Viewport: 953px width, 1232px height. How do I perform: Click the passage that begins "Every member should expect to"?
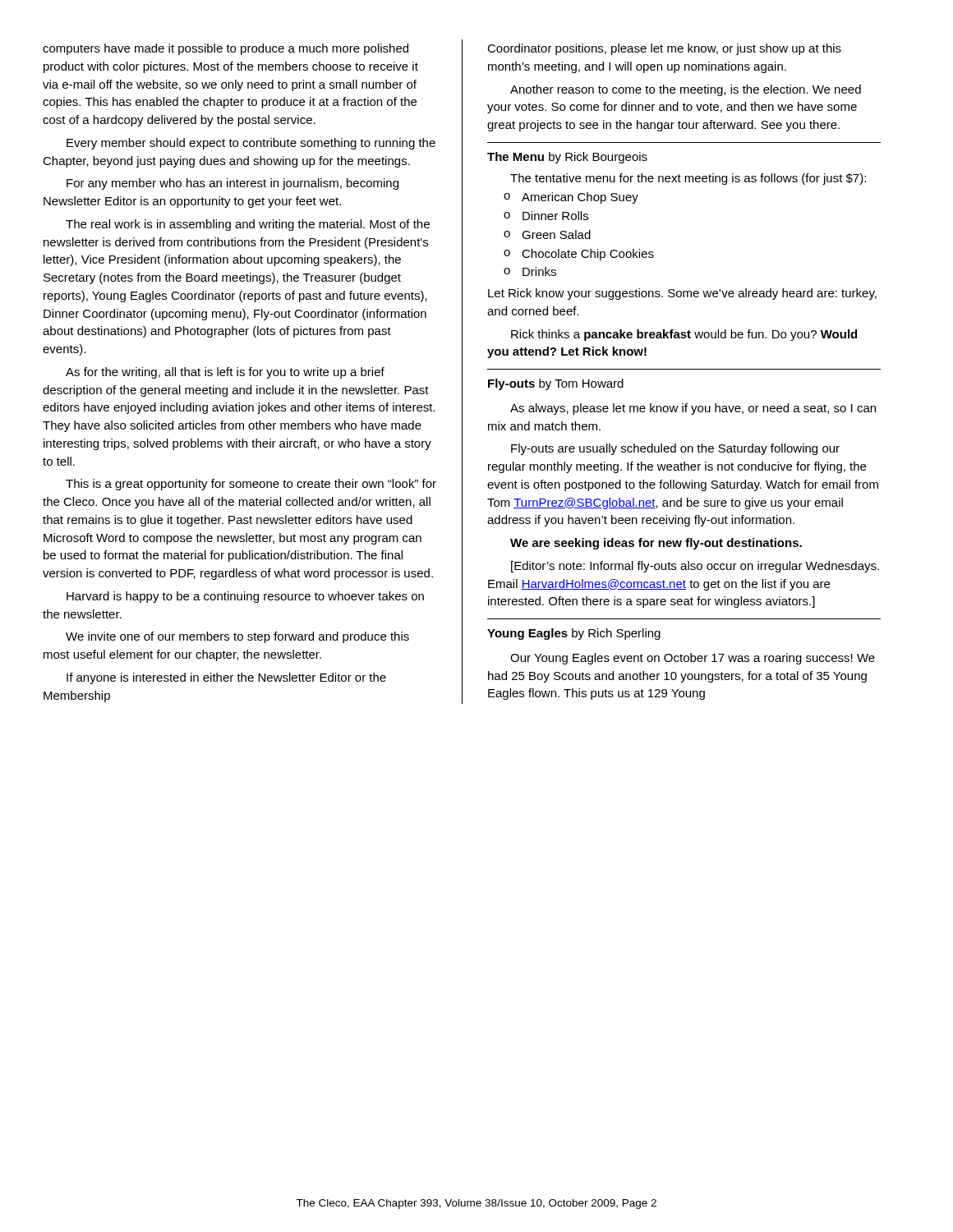click(240, 152)
